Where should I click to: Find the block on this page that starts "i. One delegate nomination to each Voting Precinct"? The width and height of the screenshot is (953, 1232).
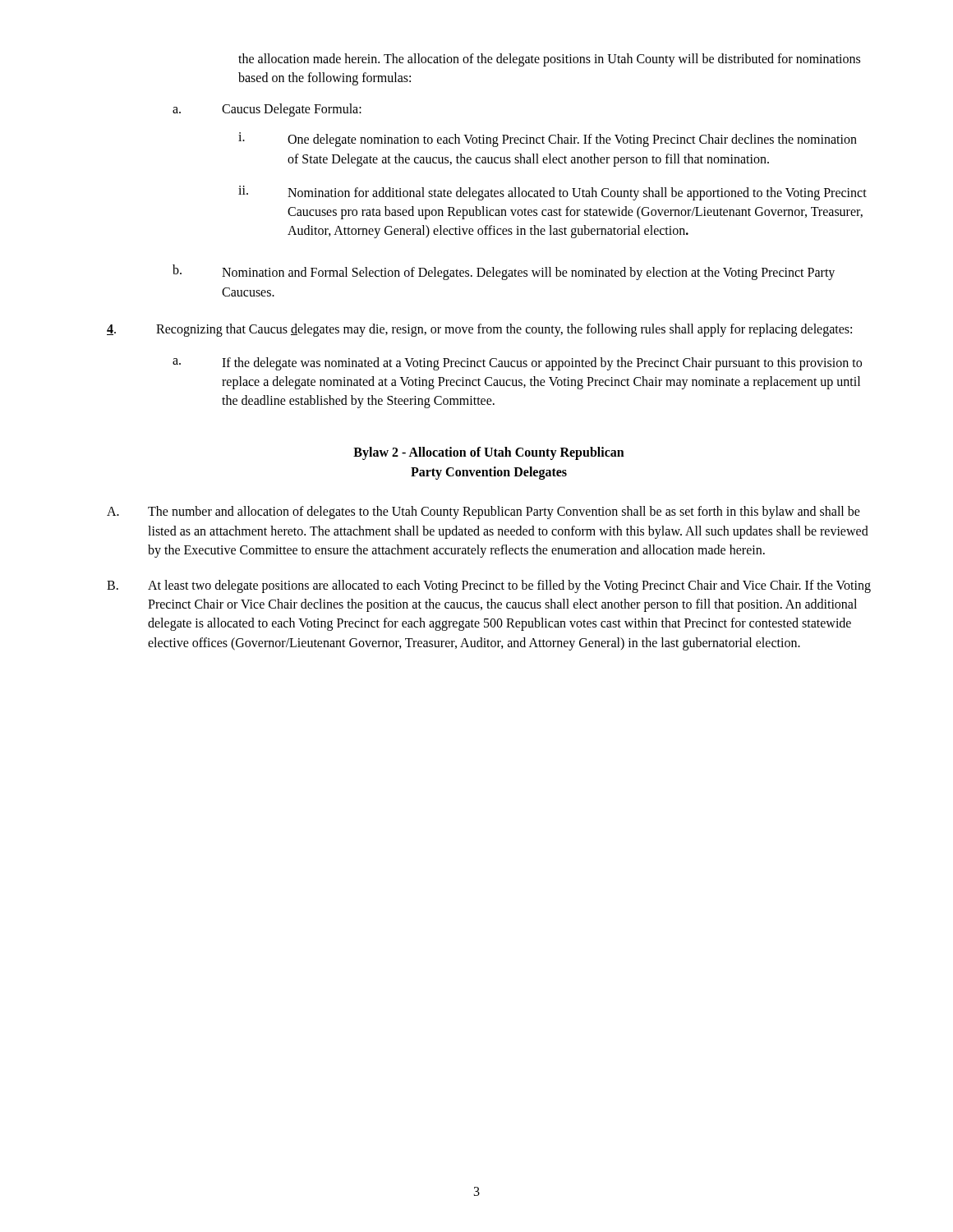[555, 149]
